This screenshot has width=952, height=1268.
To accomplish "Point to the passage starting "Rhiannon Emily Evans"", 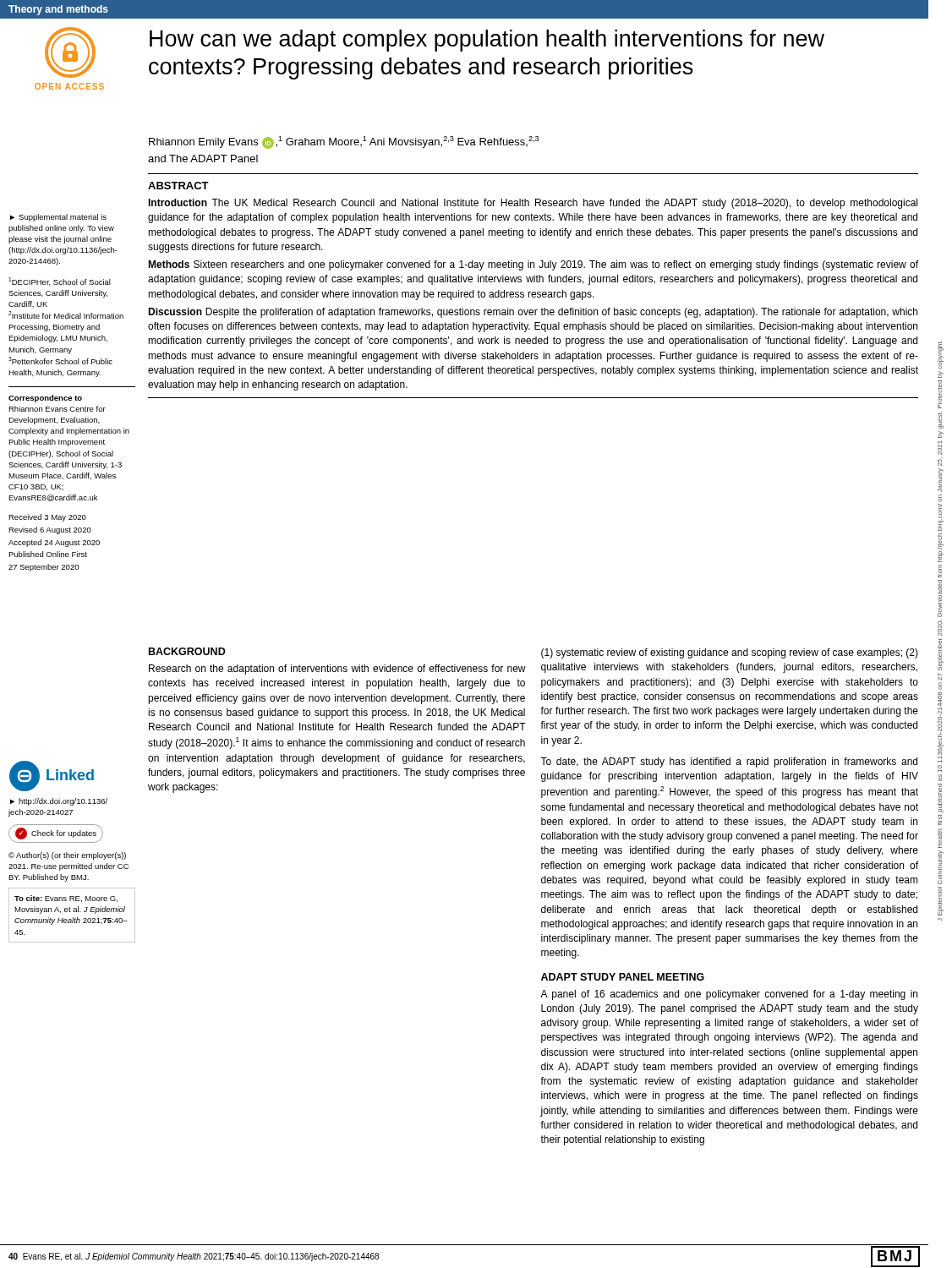I will pyautogui.click(x=344, y=150).
